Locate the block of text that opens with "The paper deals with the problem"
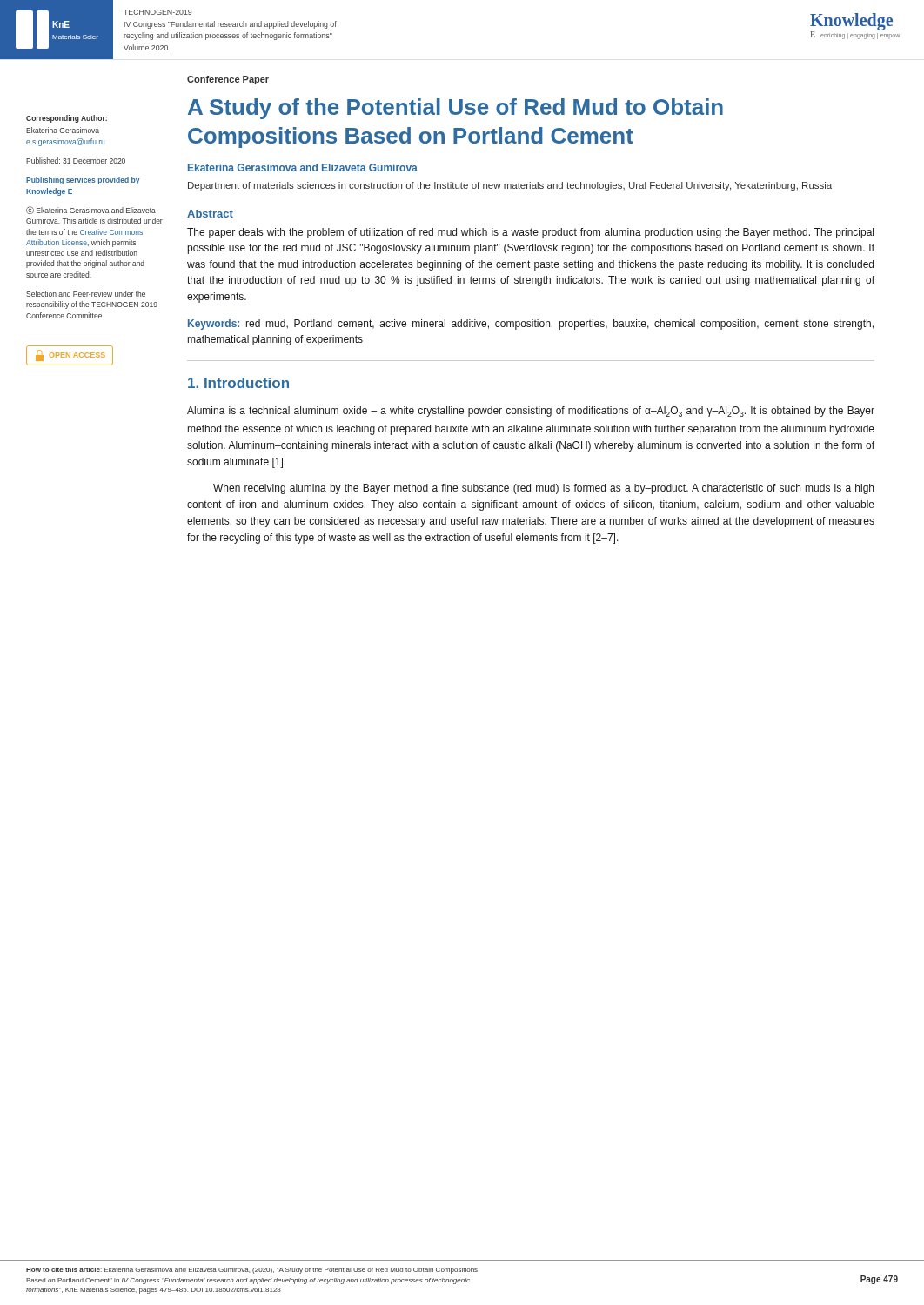Viewport: 924px width, 1305px height. click(531, 264)
